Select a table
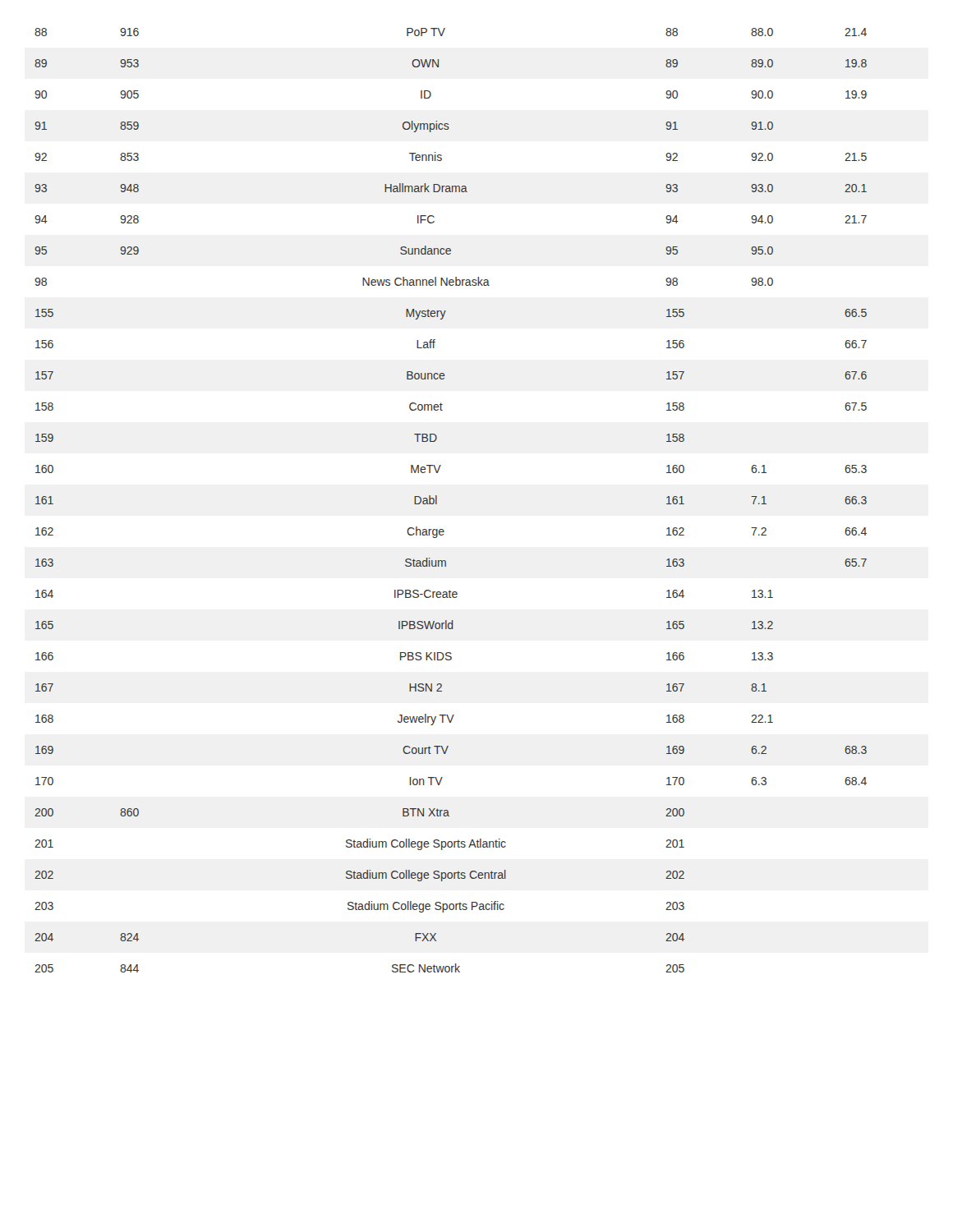 476,500
